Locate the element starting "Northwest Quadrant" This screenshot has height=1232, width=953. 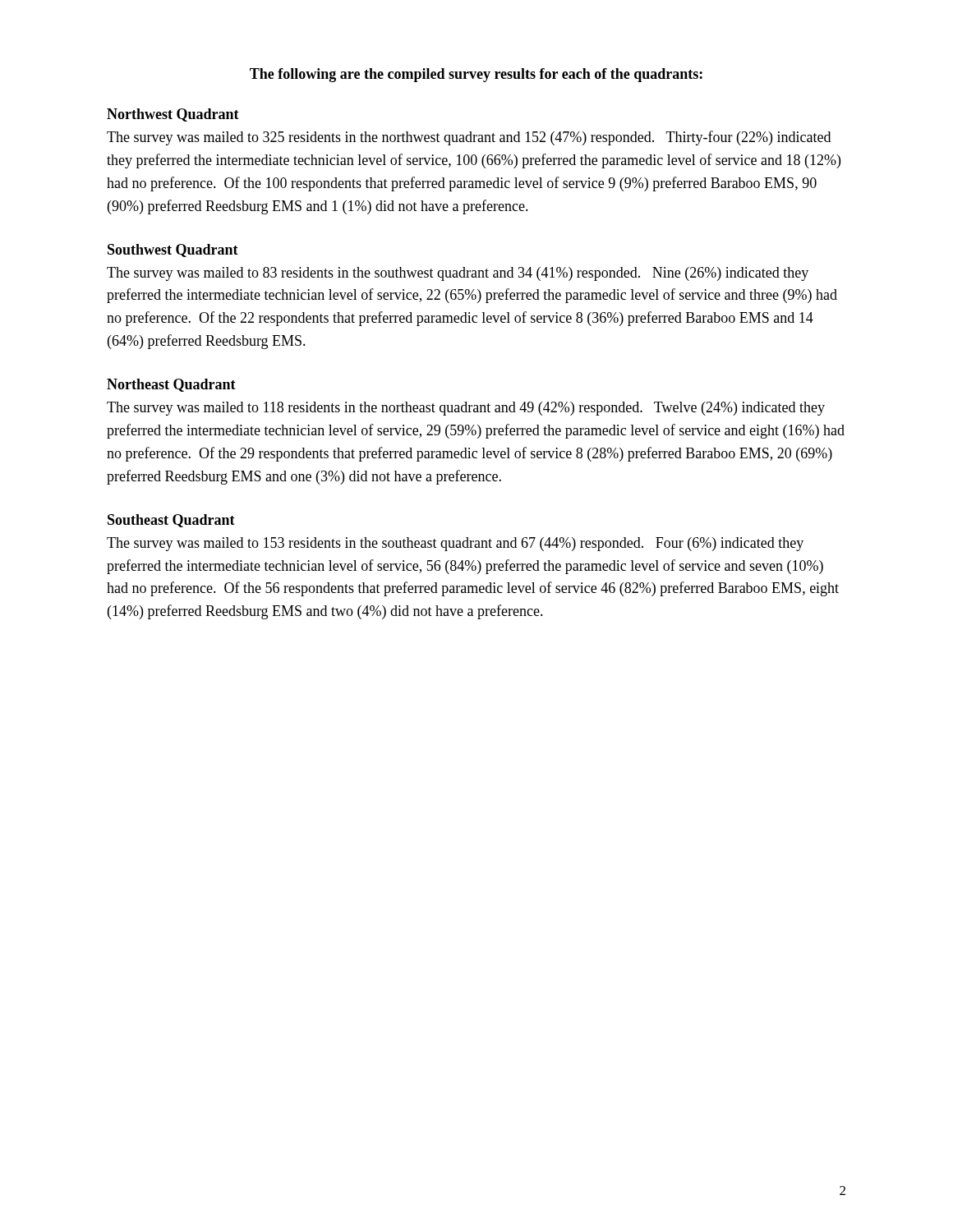[173, 114]
